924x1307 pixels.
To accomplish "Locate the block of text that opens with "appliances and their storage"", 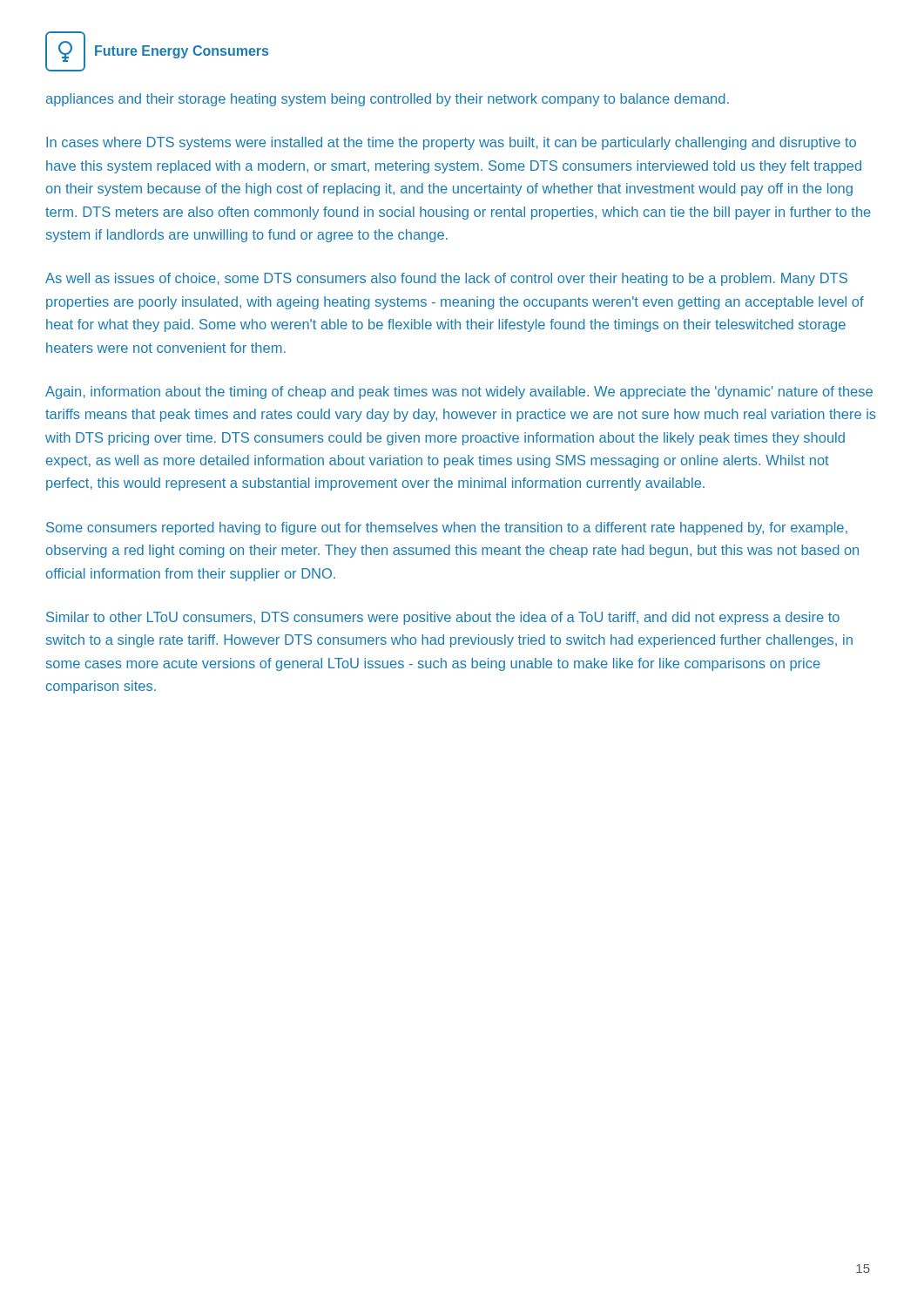I will point(388,98).
